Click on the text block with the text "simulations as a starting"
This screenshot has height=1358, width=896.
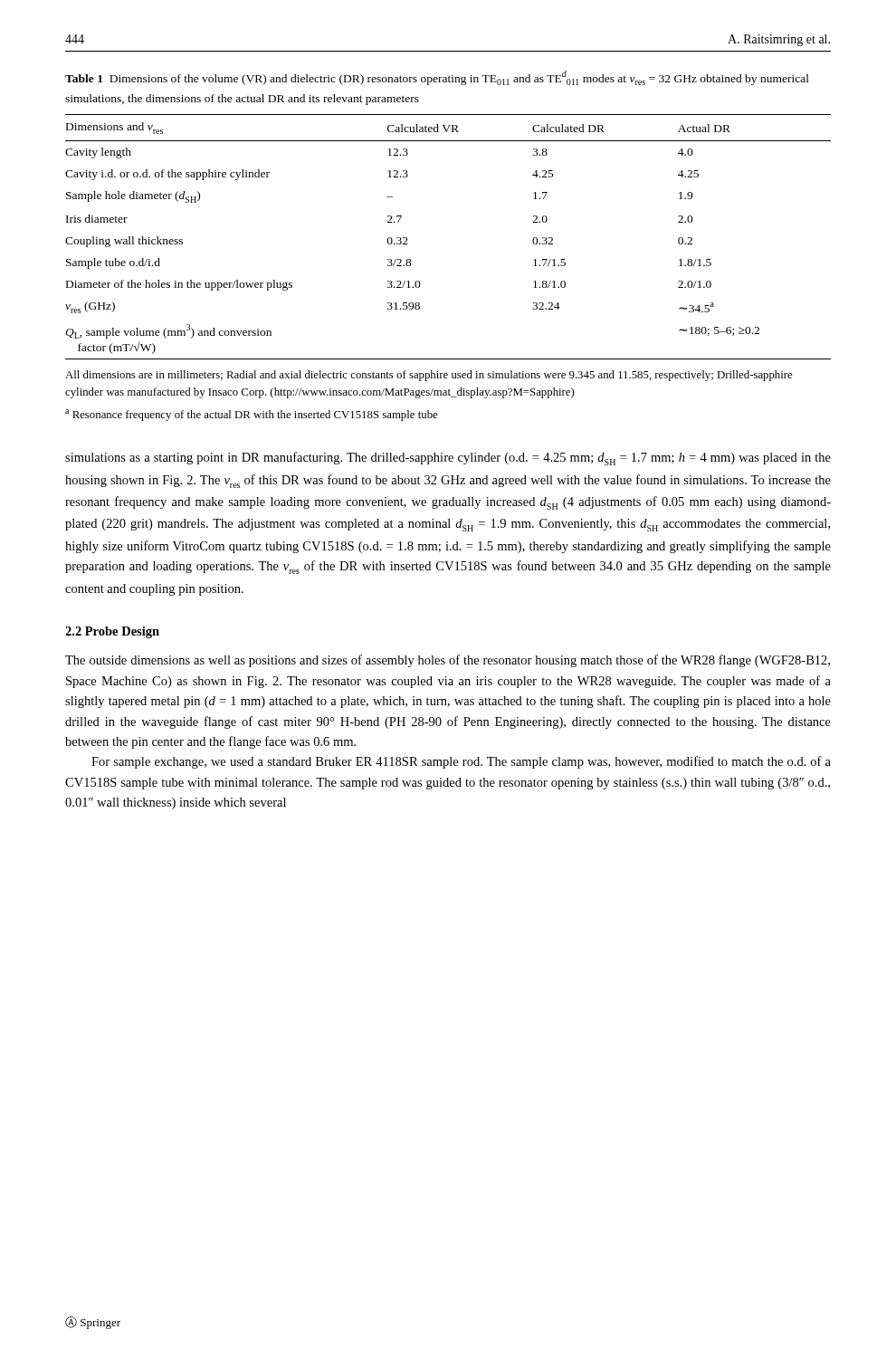(448, 523)
